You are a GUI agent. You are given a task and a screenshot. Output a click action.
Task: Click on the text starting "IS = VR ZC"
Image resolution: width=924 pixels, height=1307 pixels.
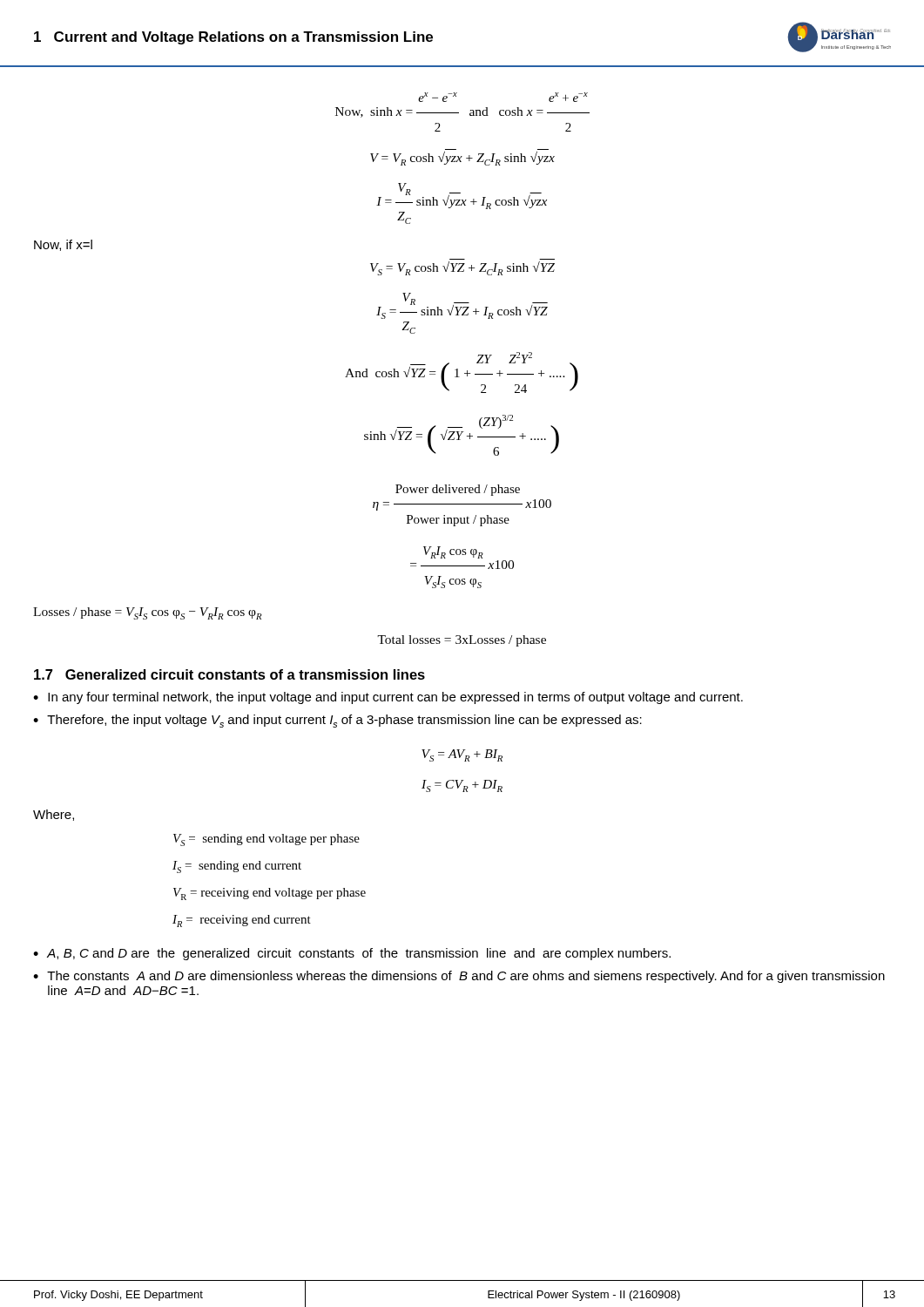tap(462, 313)
